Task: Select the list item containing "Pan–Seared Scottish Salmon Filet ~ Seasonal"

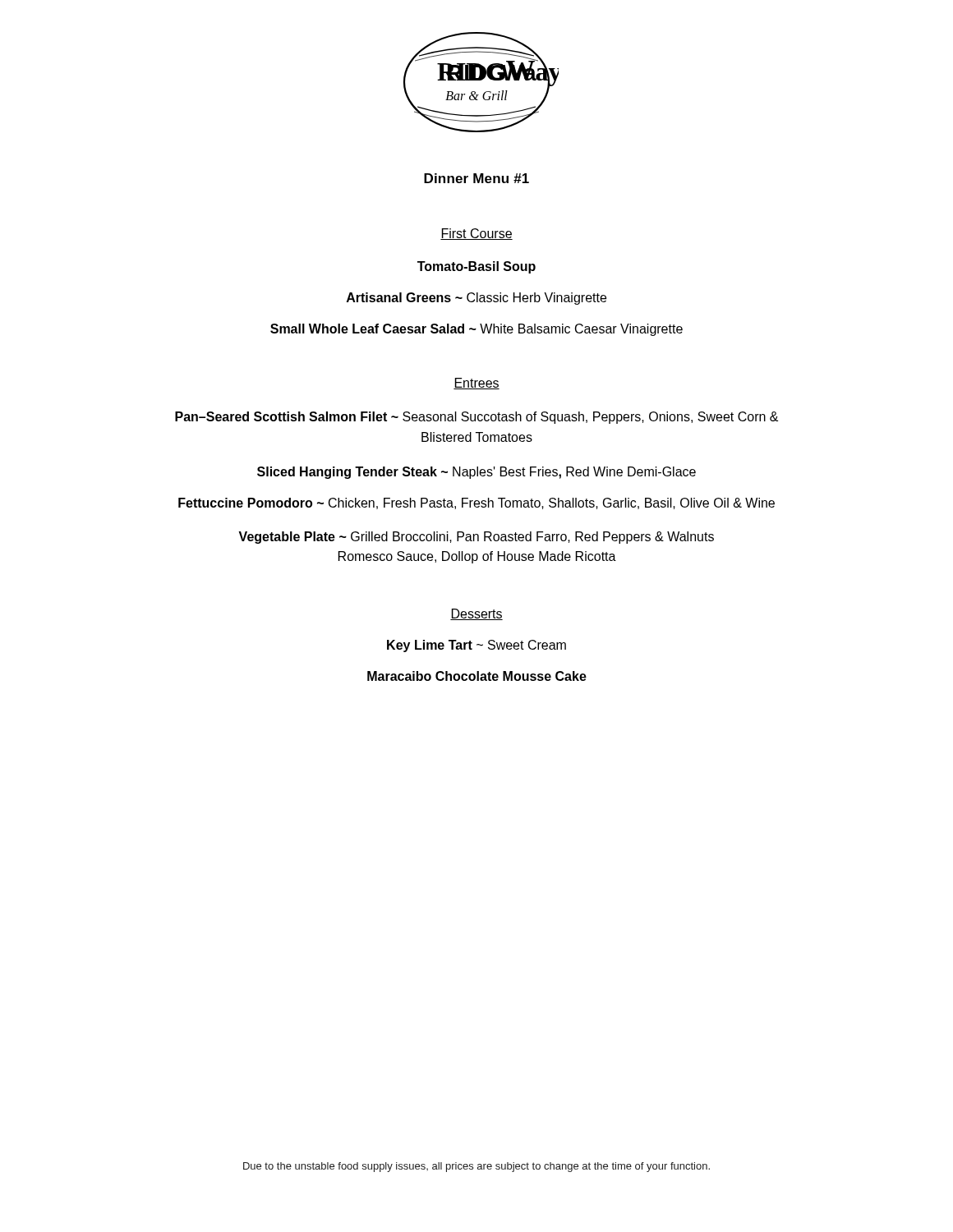Action: [476, 427]
